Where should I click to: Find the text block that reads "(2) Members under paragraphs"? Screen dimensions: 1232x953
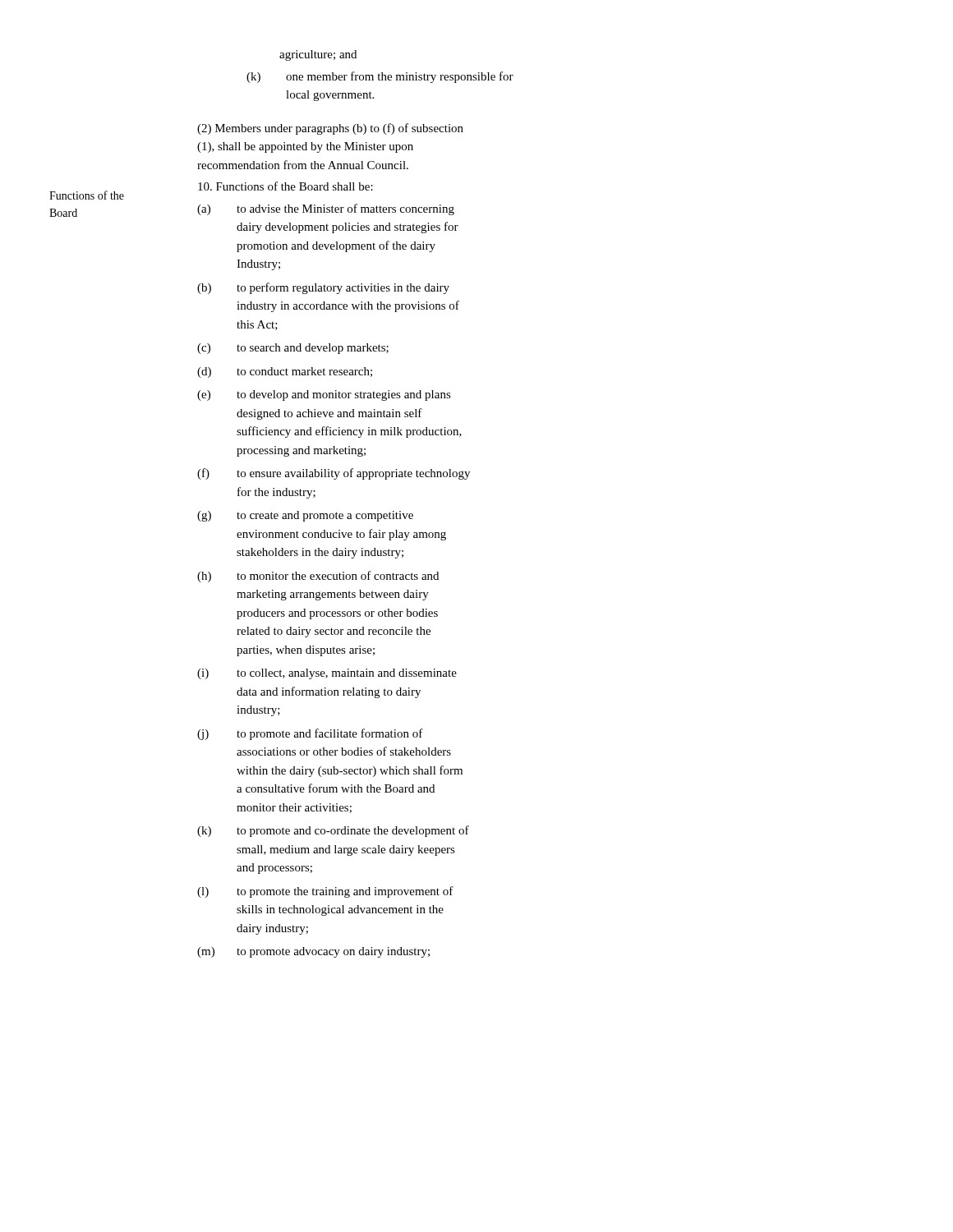pos(330,146)
